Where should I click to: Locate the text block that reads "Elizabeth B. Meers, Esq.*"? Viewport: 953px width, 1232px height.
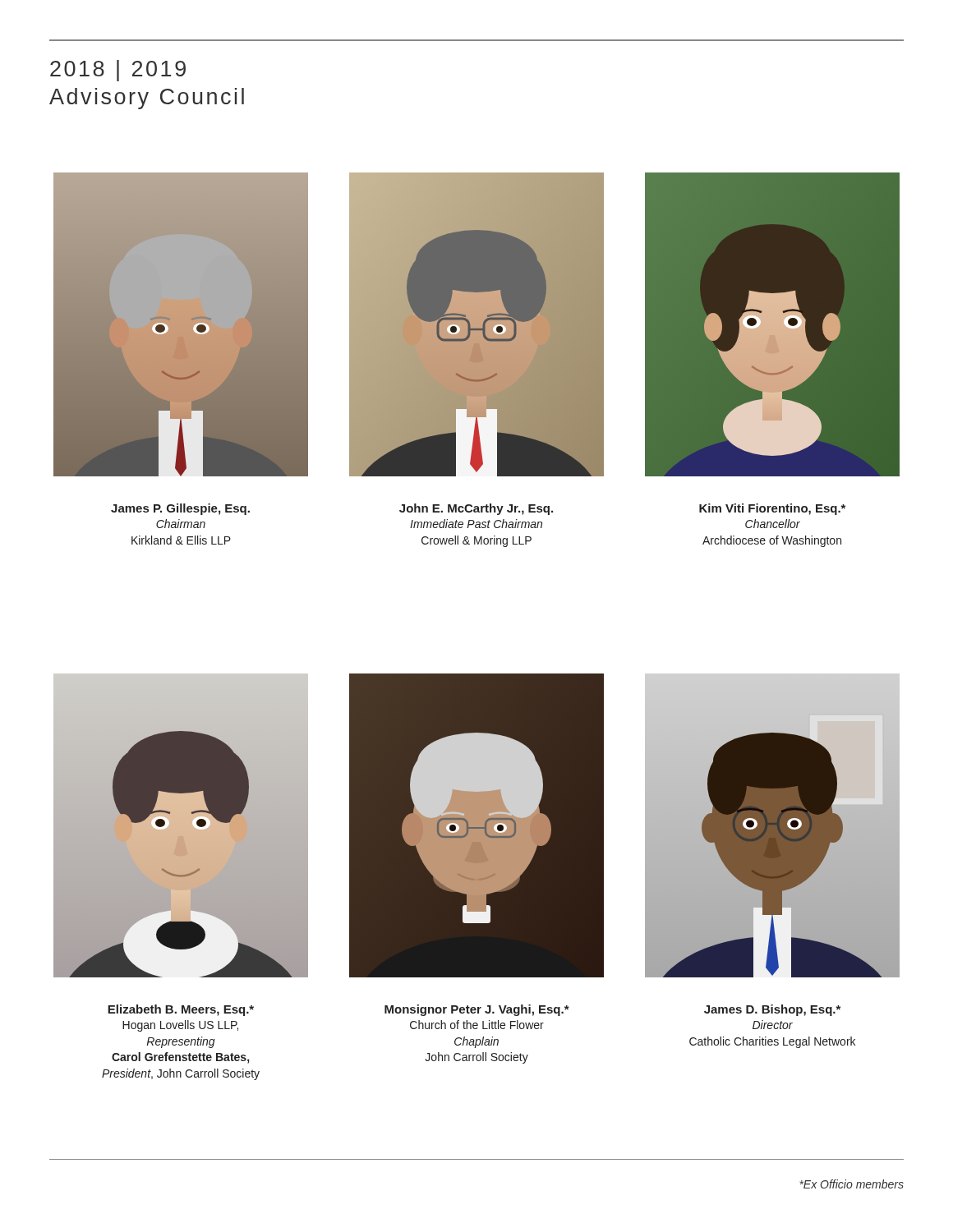point(181,1041)
